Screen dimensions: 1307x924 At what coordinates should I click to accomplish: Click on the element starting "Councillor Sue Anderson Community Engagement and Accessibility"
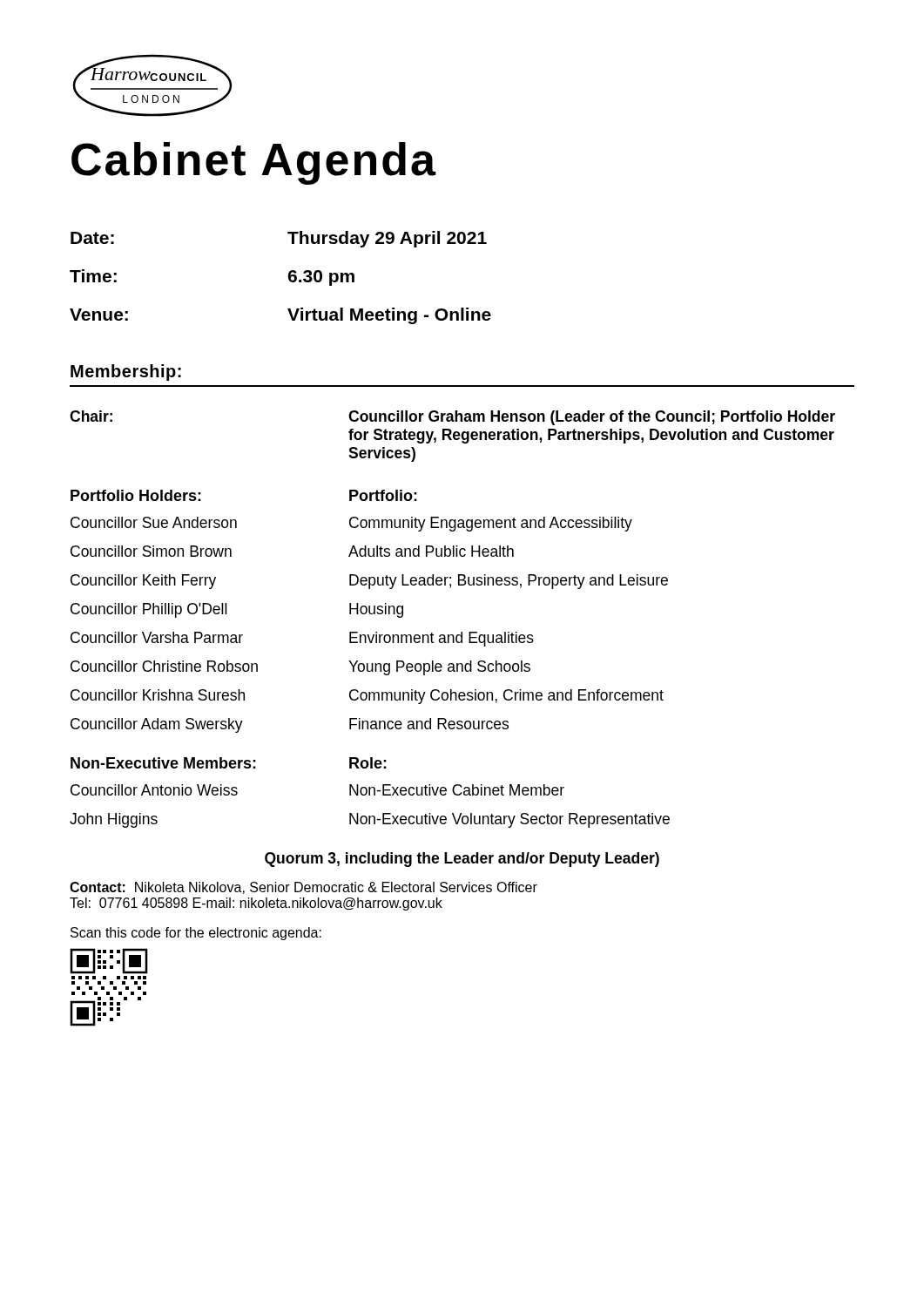click(462, 523)
